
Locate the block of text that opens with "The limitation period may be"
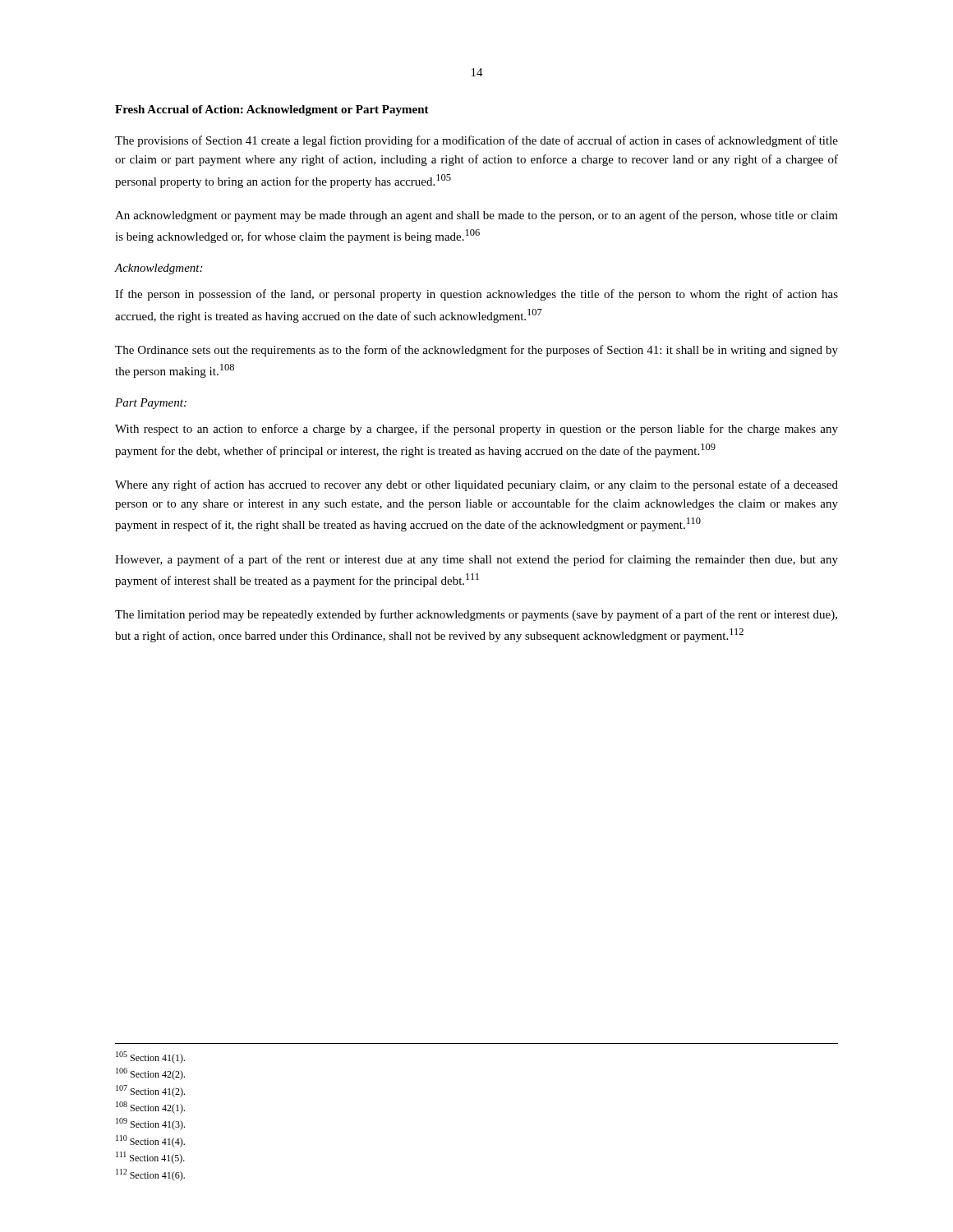point(476,625)
